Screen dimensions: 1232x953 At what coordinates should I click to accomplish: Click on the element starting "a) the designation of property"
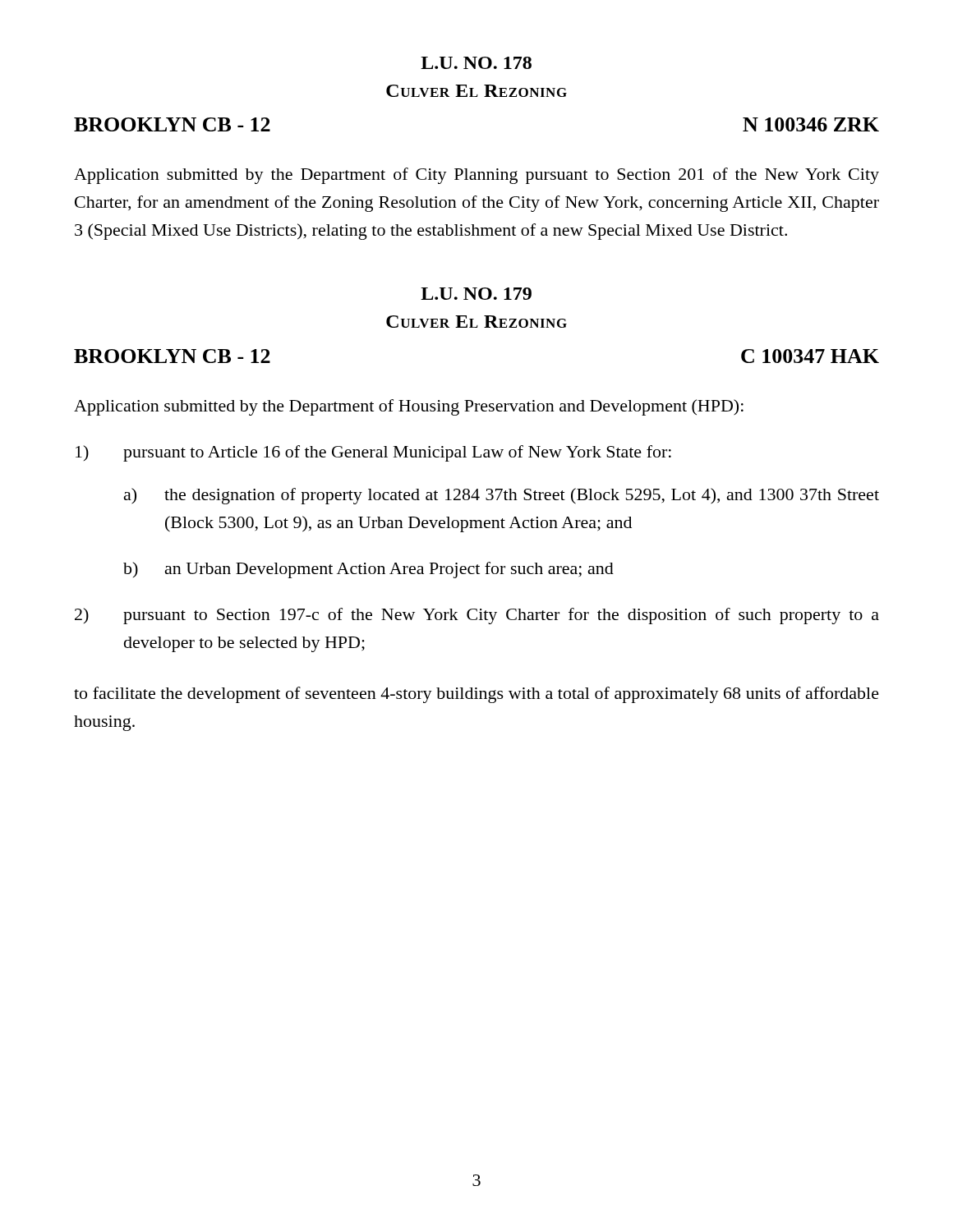501,508
